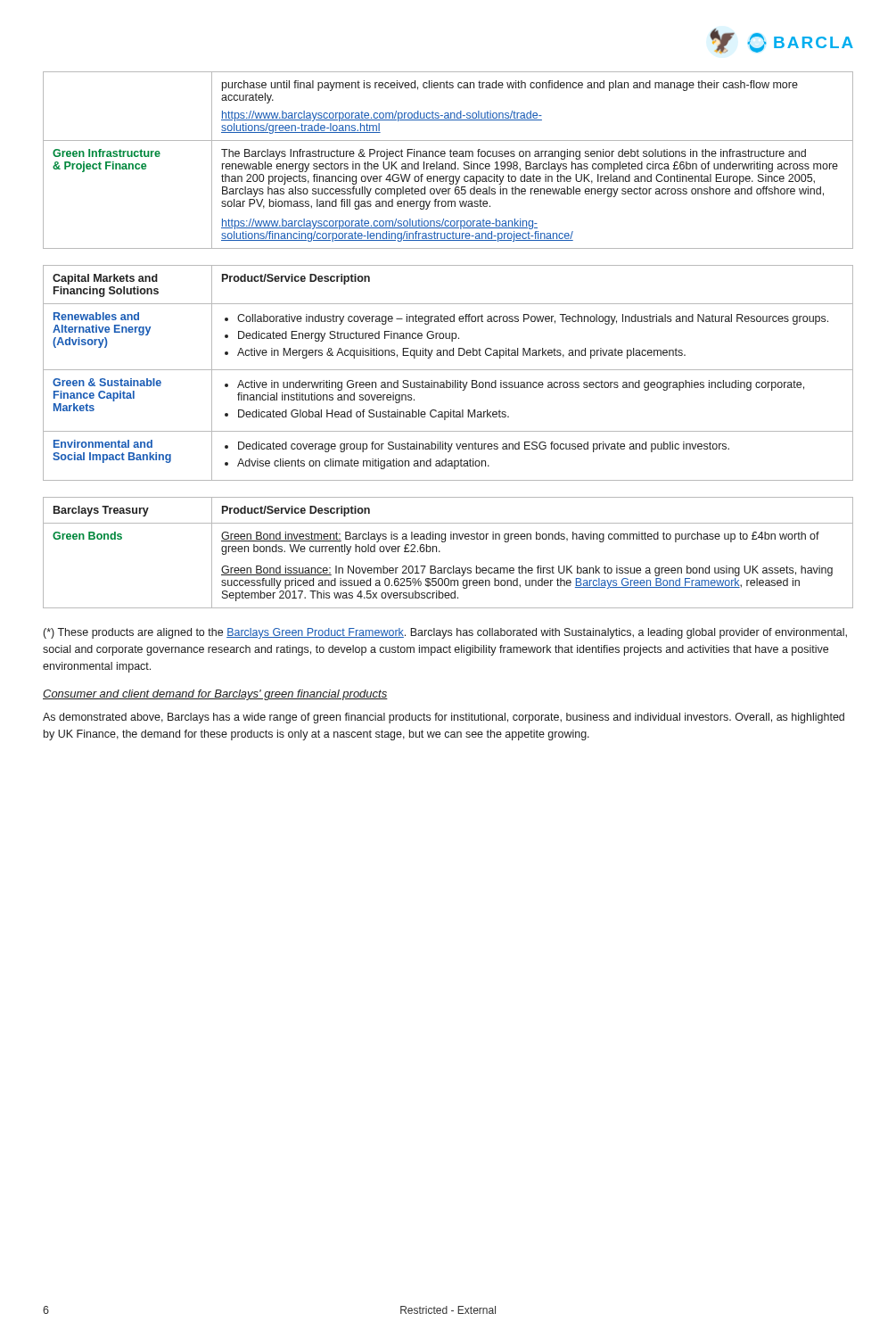This screenshot has width=896, height=1338.
Task: Point to the block beginning "As demonstrated above, Barclays has"
Action: click(x=444, y=726)
